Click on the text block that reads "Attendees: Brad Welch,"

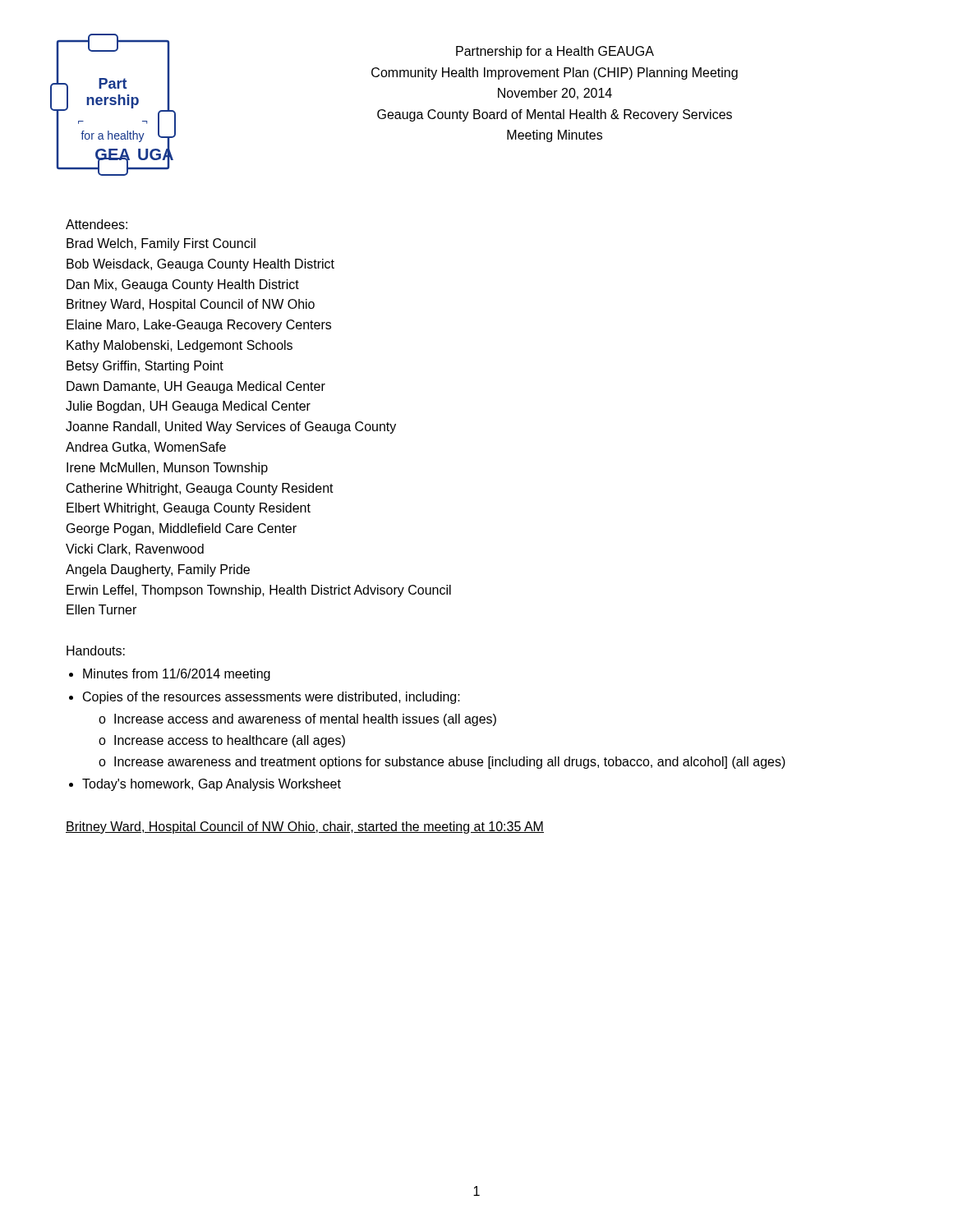click(97, 224)
